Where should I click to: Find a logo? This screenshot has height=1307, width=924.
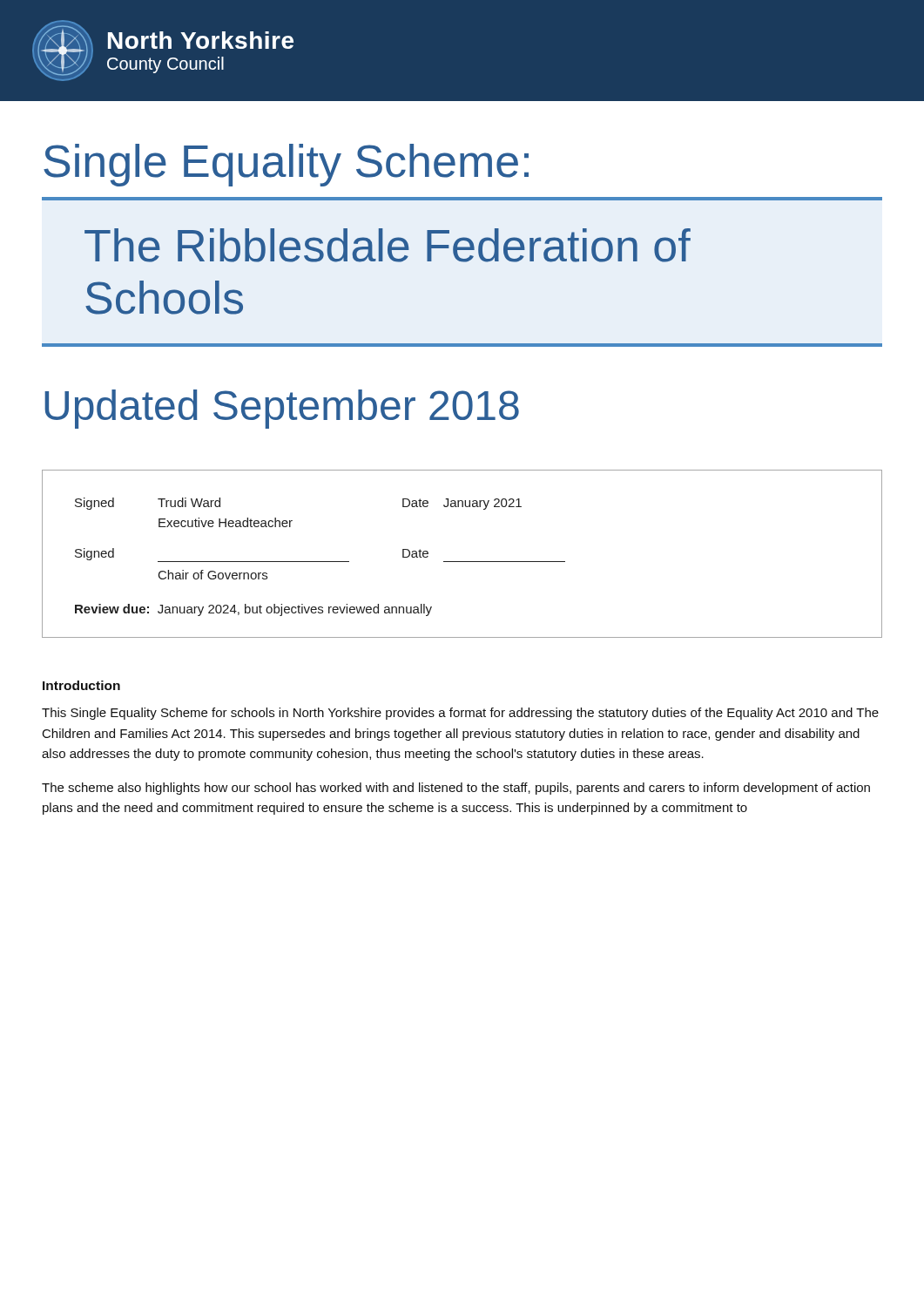[462, 51]
